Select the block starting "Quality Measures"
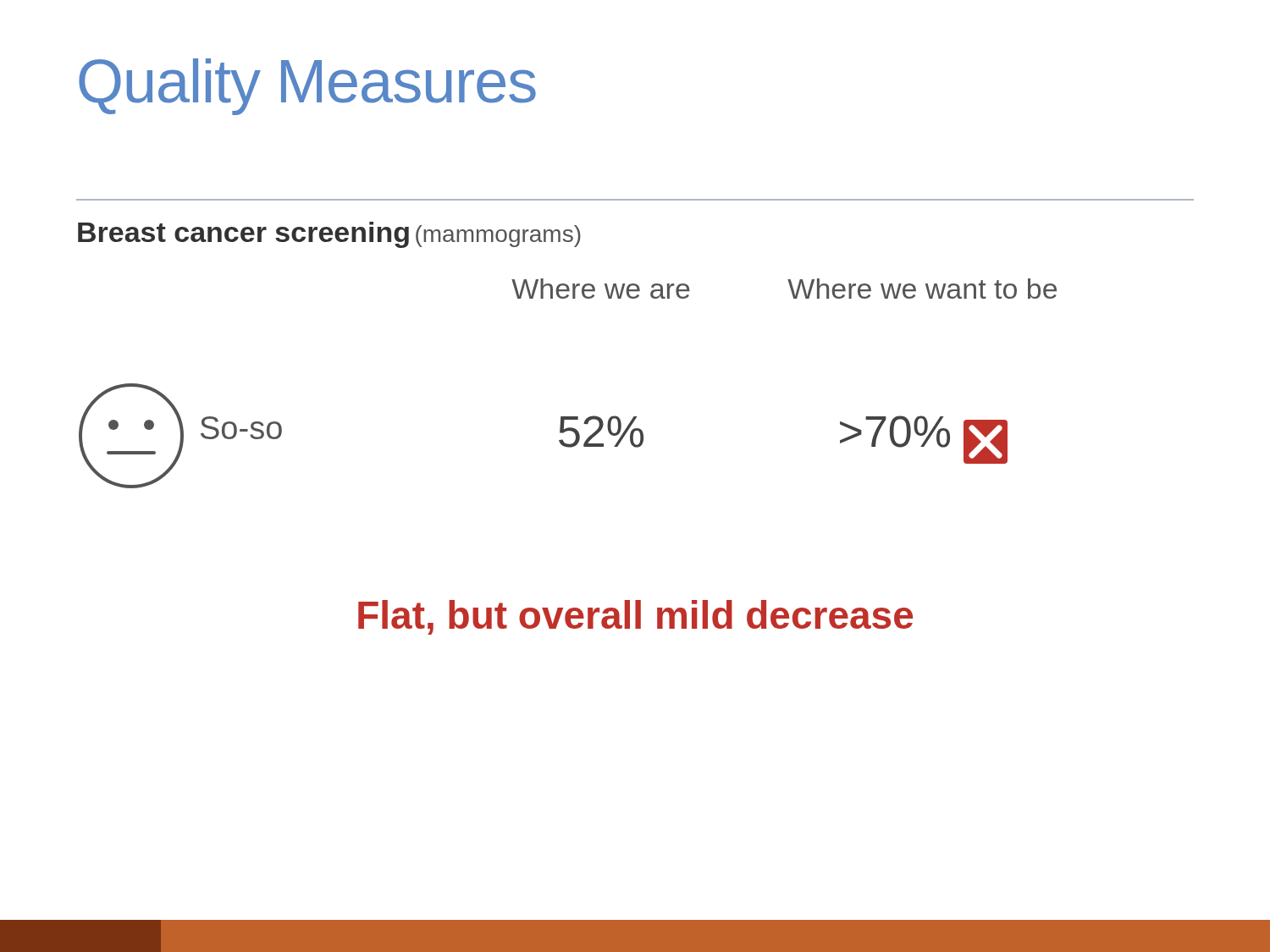 [307, 81]
